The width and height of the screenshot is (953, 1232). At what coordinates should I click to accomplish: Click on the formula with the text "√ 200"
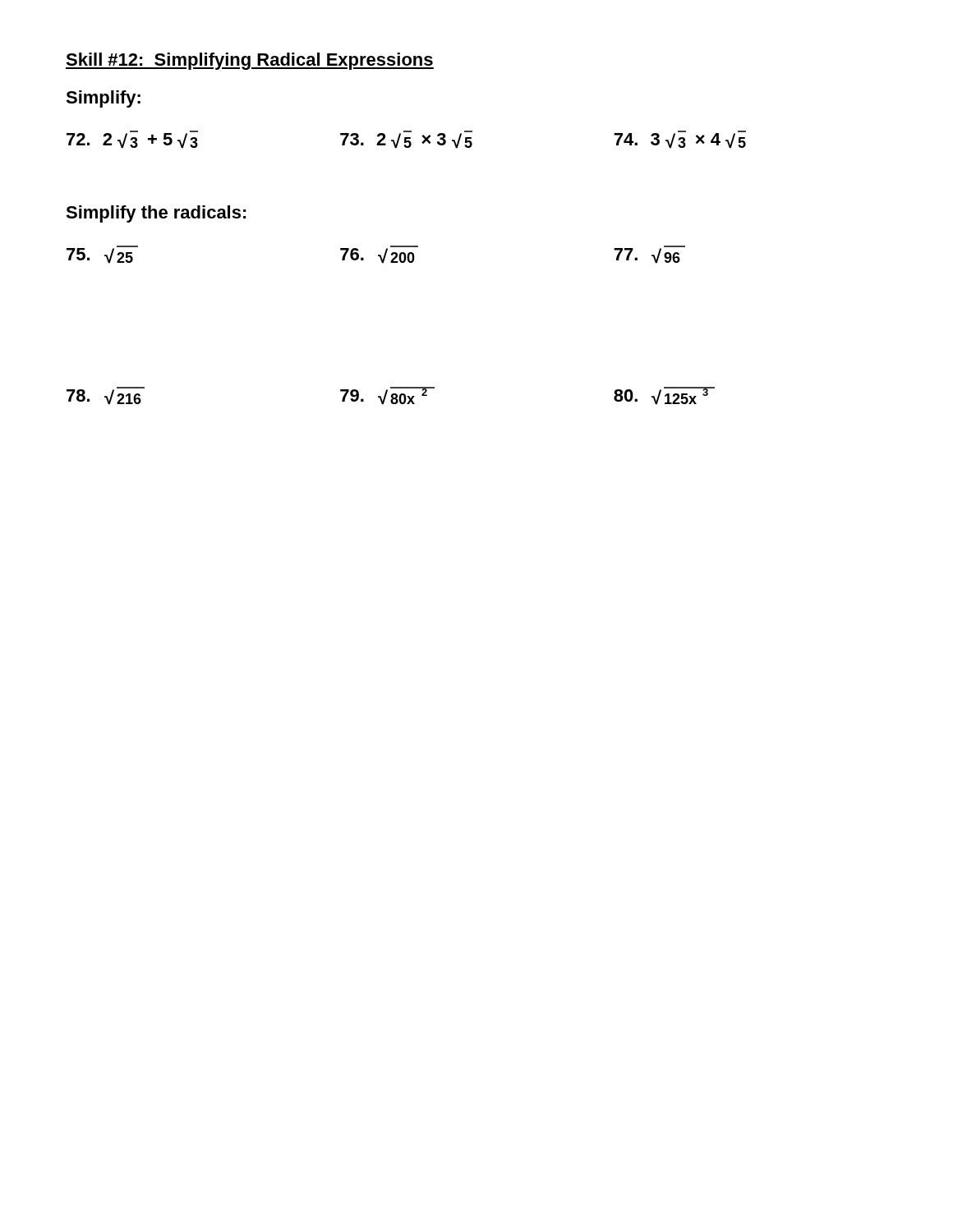click(x=379, y=255)
